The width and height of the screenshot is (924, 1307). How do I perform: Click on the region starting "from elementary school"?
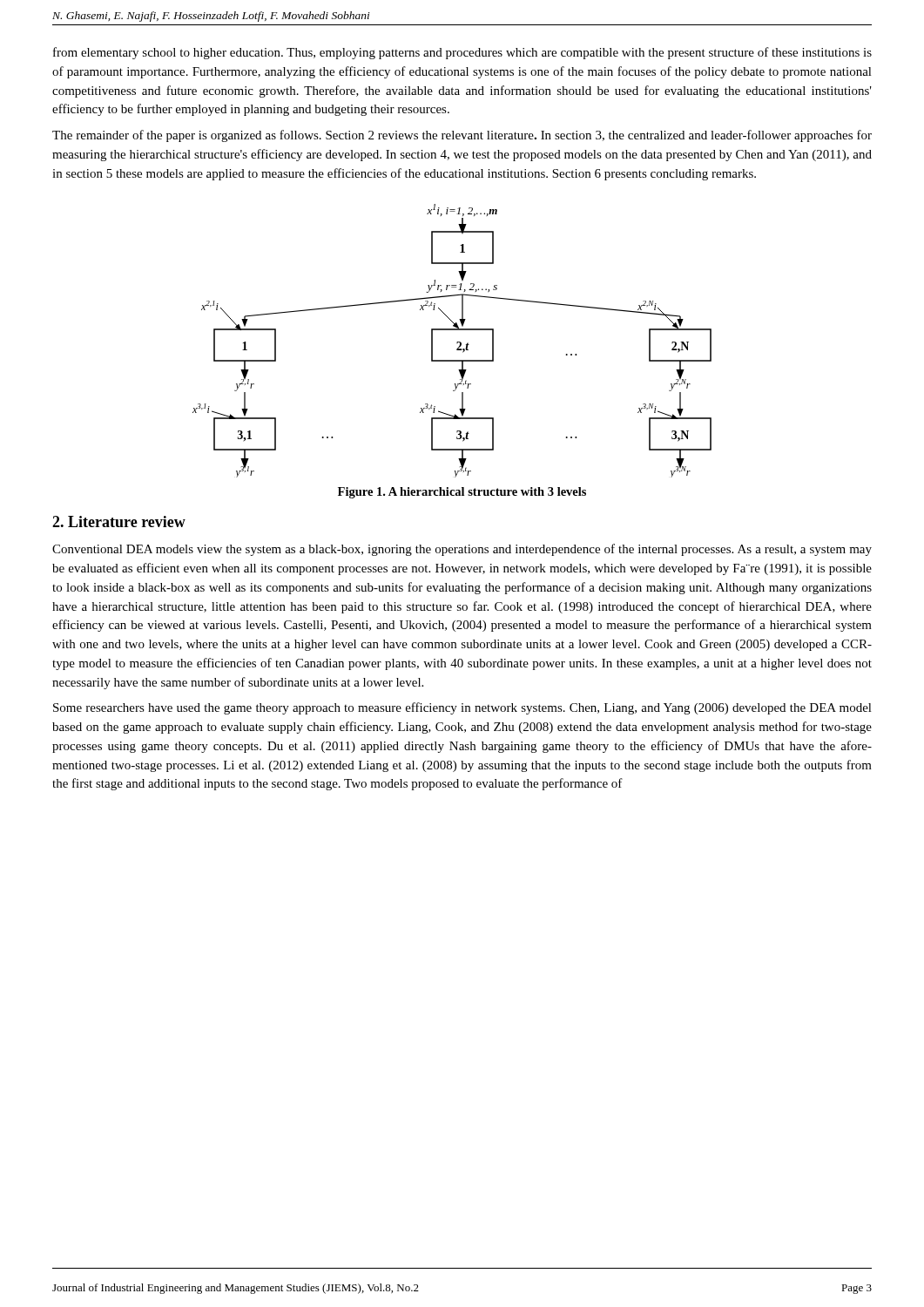(x=462, y=81)
